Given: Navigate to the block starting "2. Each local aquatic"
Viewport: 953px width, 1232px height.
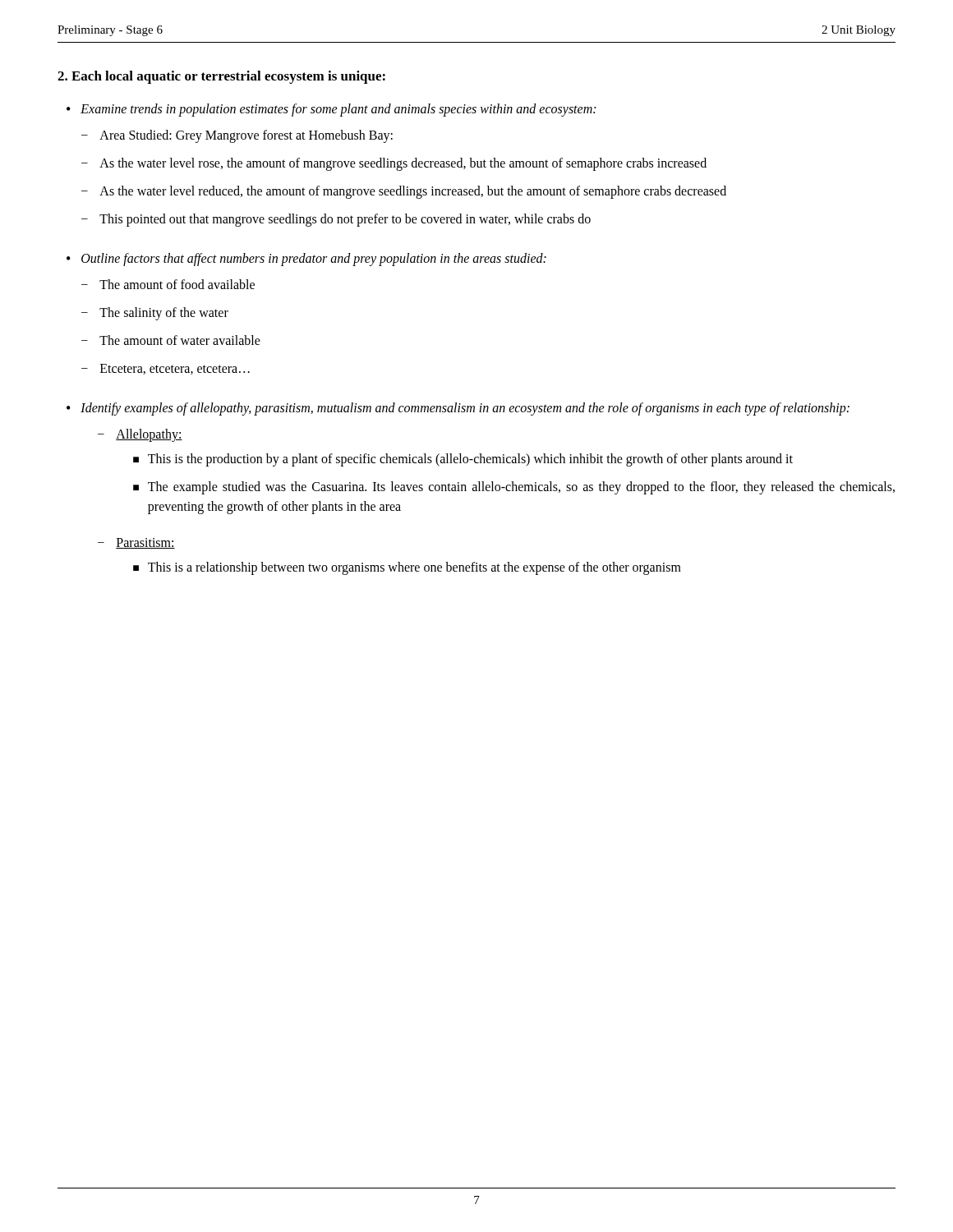Looking at the screenshot, I should [x=222, y=76].
